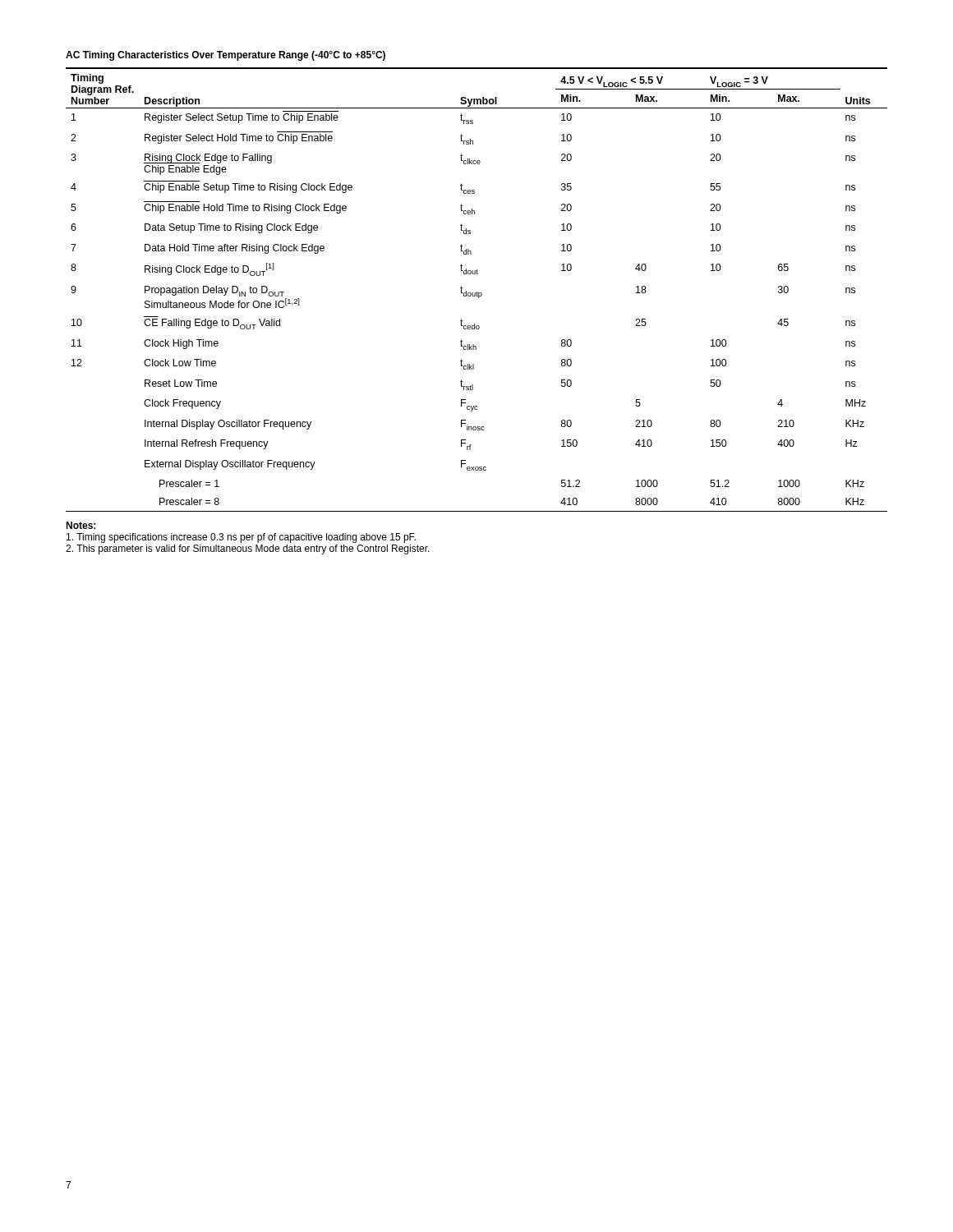The image size is (953, 1232).
Task: Locate the table with the text "Prescaler = 1"
Action: [x=476, y=290]
